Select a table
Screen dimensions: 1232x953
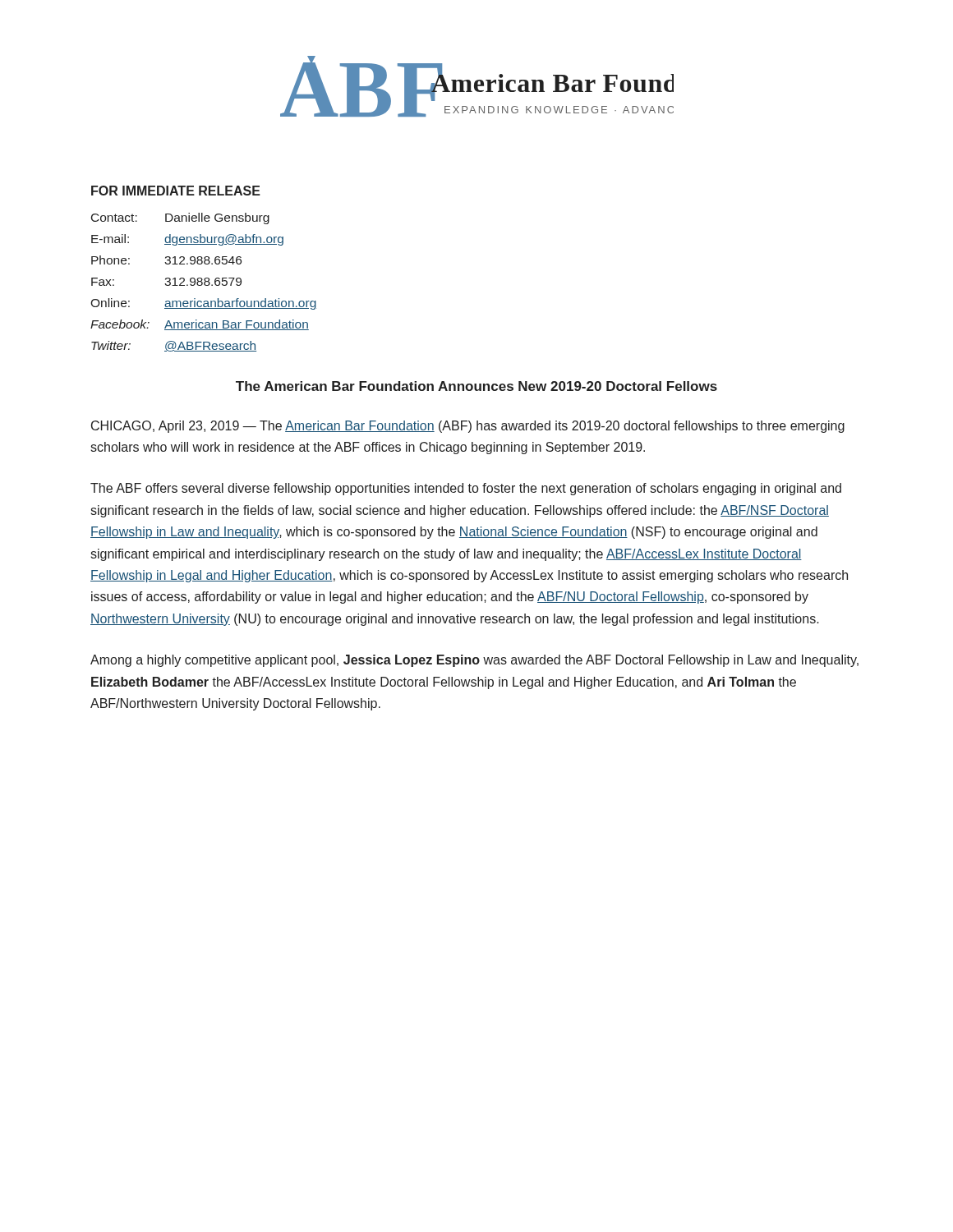[476, 282]
